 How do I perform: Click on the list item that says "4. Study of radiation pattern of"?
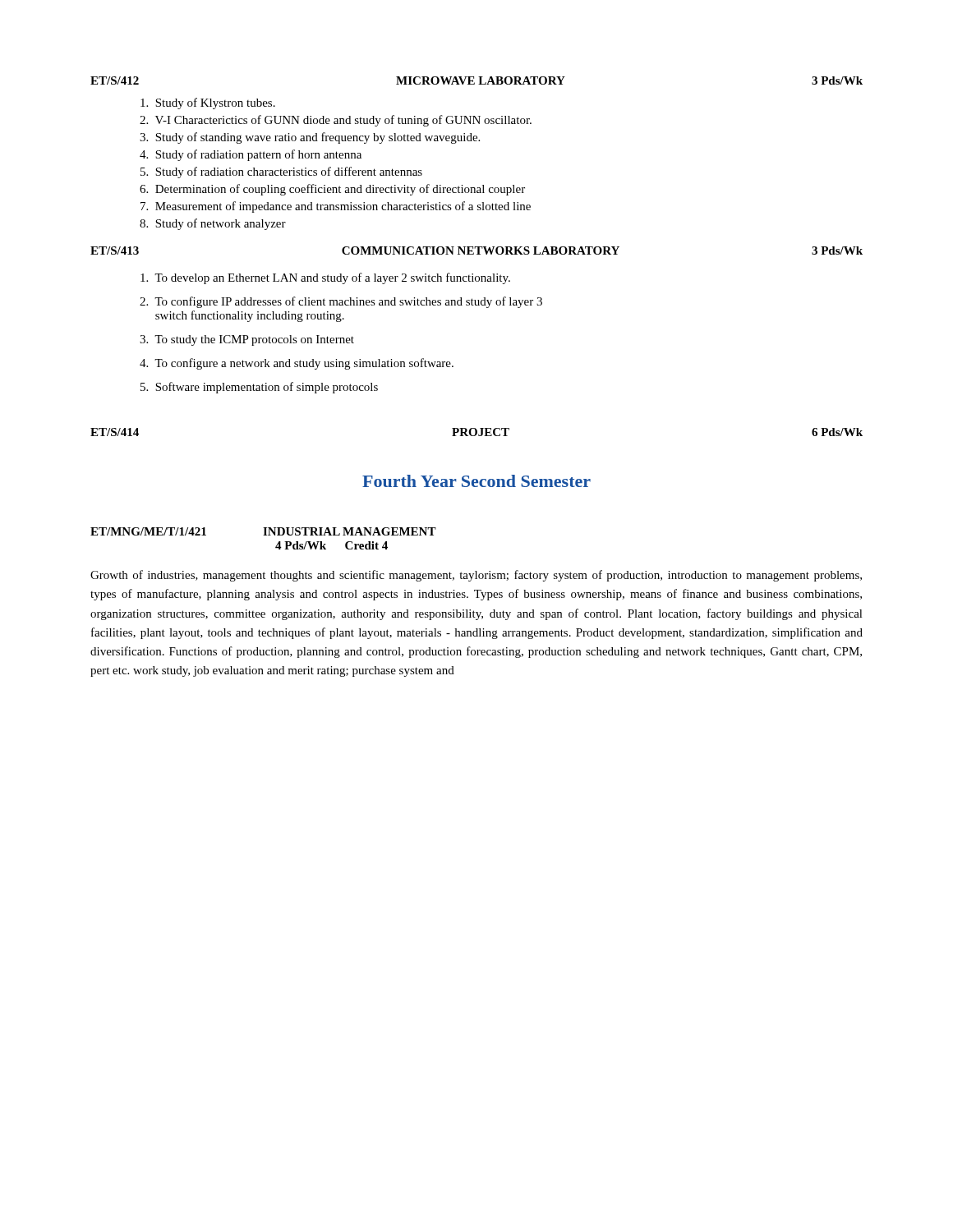click(251, 154)
